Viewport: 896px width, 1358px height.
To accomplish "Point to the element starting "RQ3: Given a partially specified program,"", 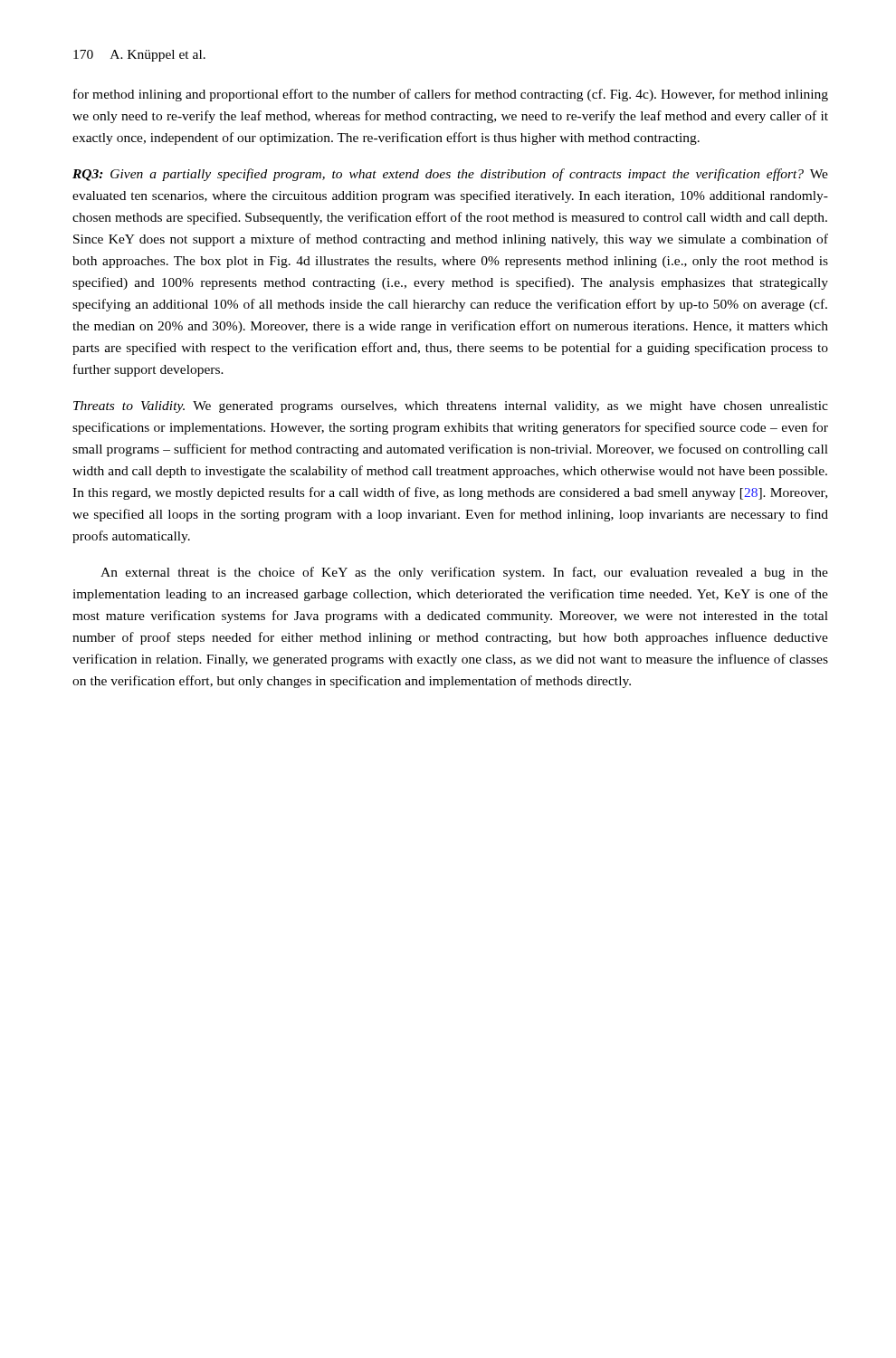I will click(450, 272).
